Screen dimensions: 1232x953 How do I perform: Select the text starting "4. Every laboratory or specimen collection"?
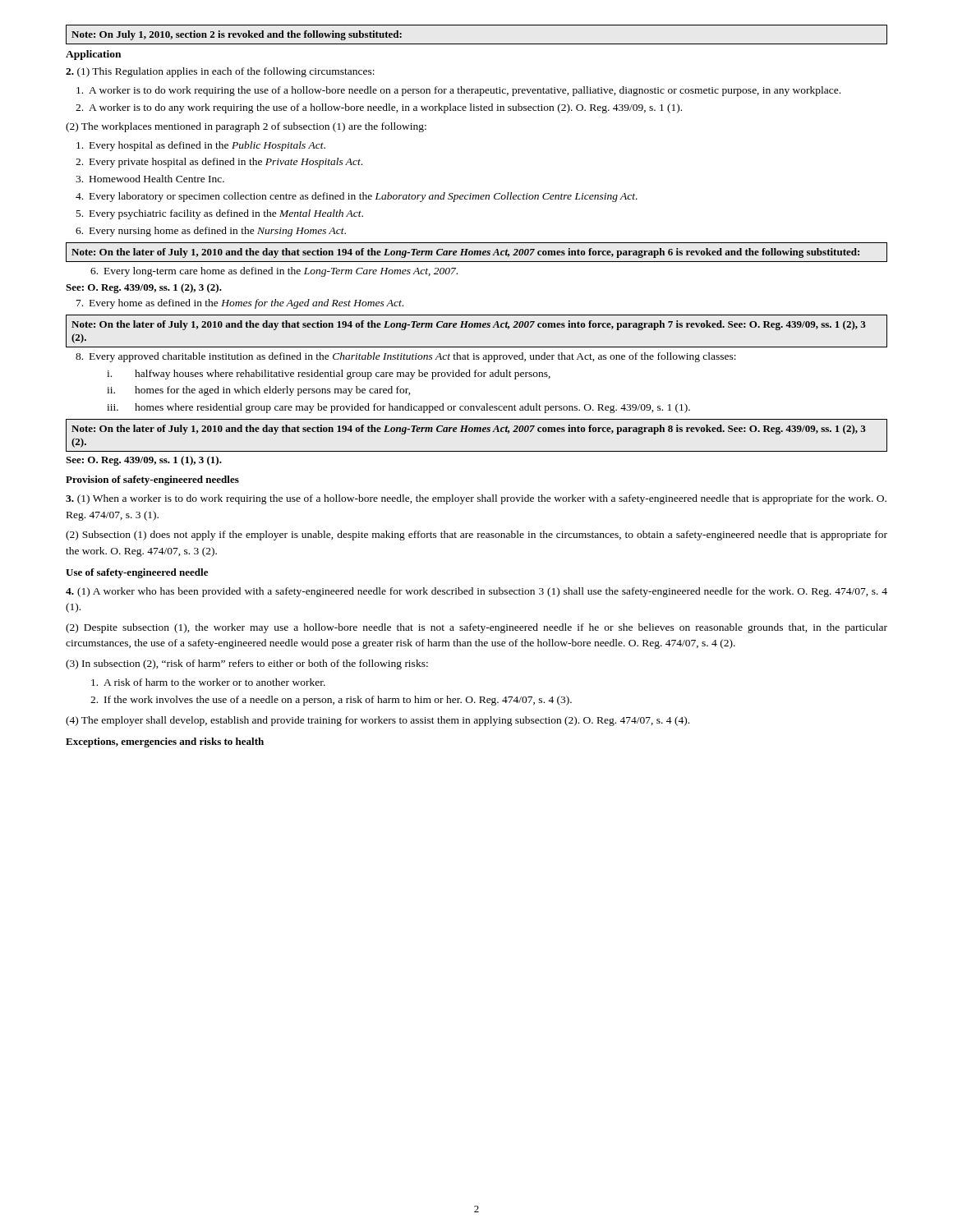[x=476, y=197]
